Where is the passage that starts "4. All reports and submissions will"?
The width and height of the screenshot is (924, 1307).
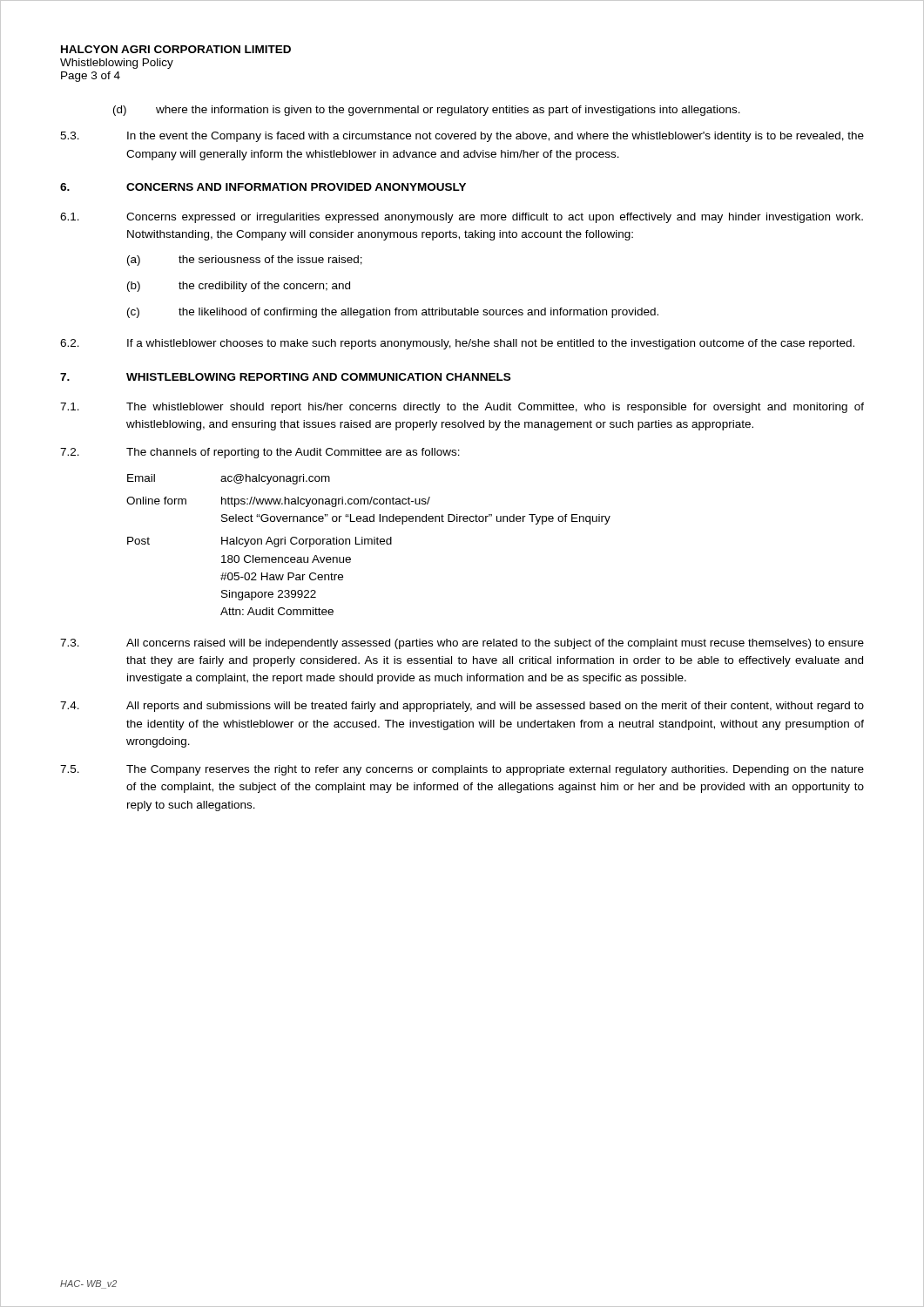click(462, 724)
